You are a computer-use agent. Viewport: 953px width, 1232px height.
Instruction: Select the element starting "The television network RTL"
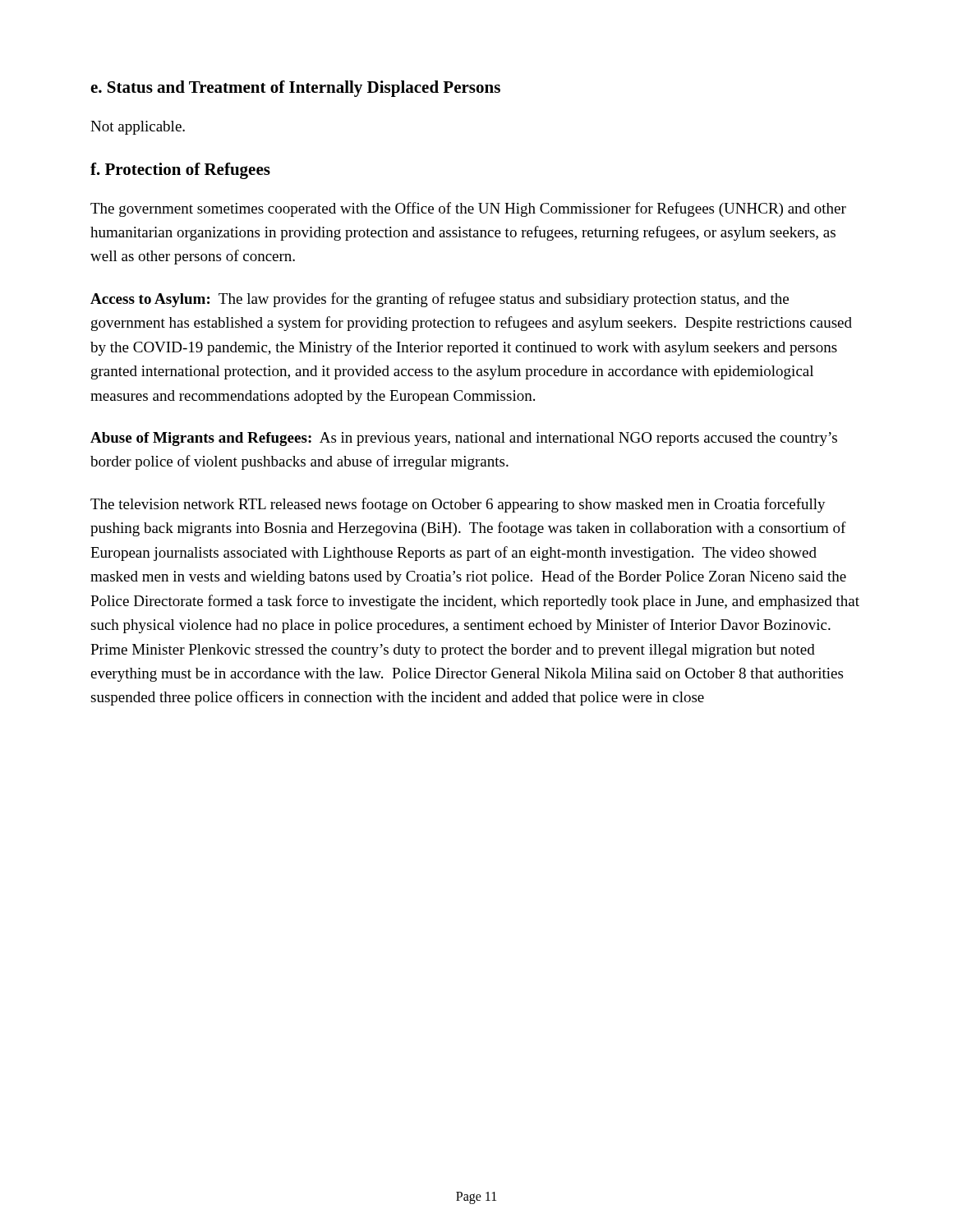click(475, 600)
